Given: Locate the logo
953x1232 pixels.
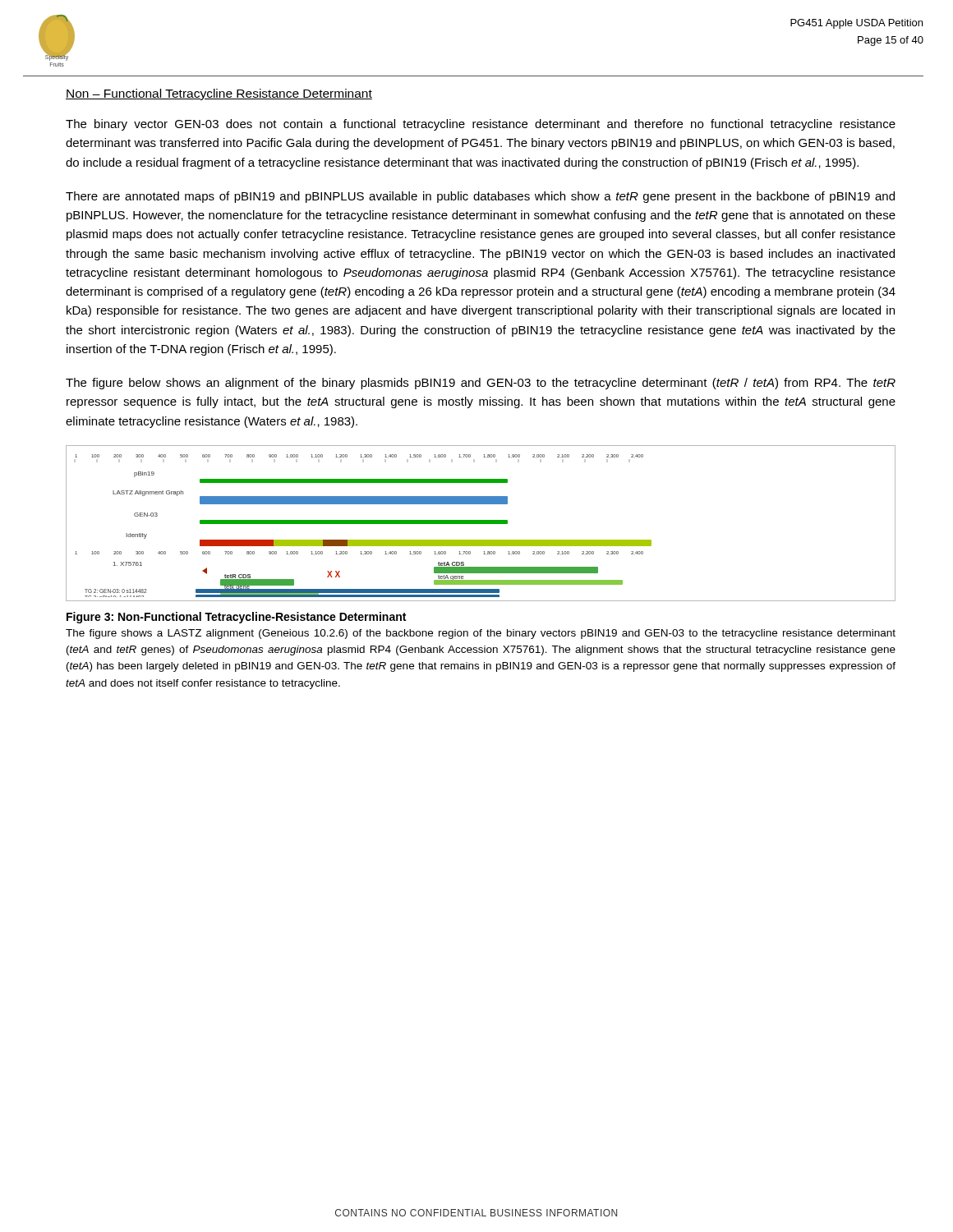Looking at the screenshot, I should (x=57, y=39).
